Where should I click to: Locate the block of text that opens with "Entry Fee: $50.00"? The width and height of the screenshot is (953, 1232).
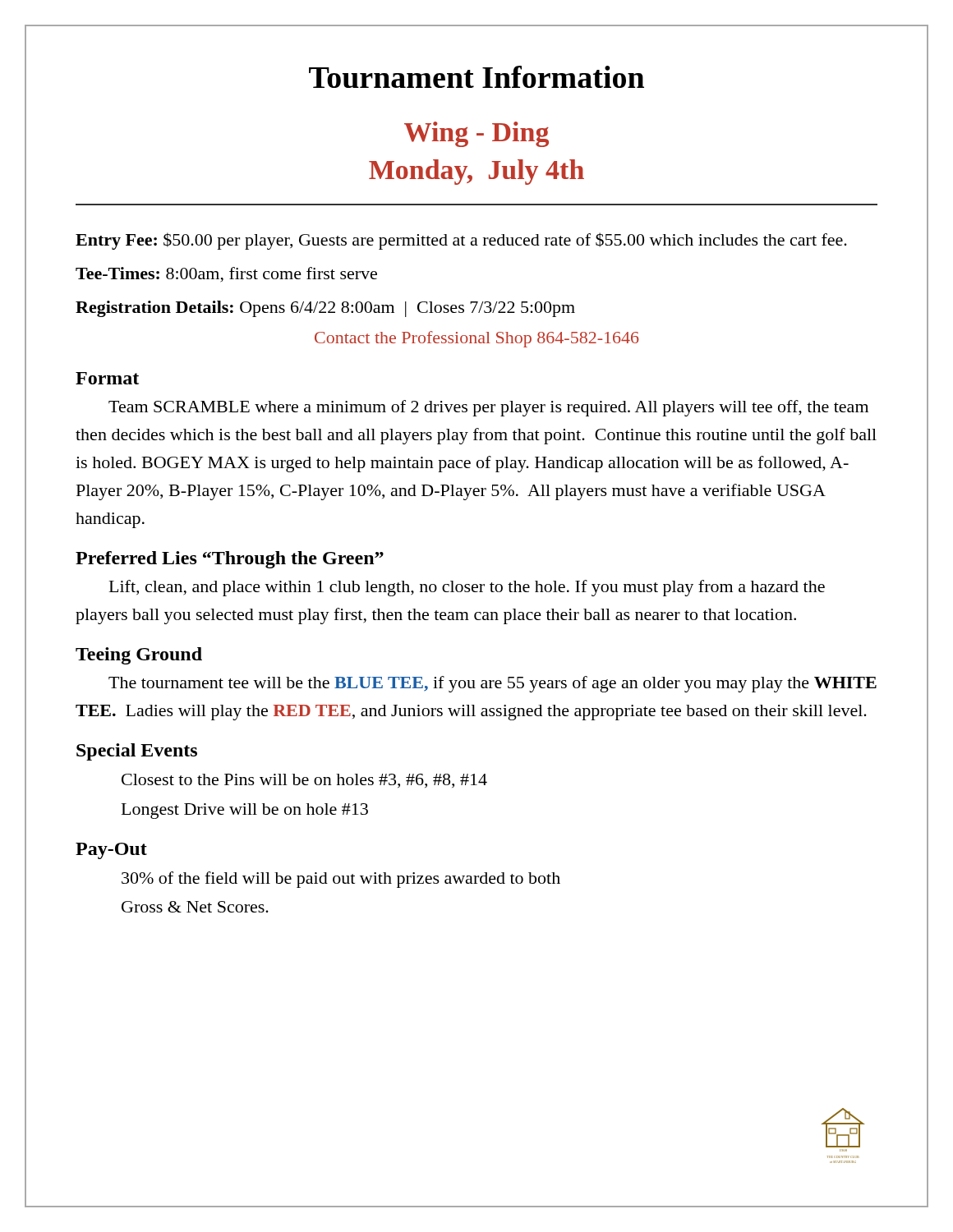[462, 239]
